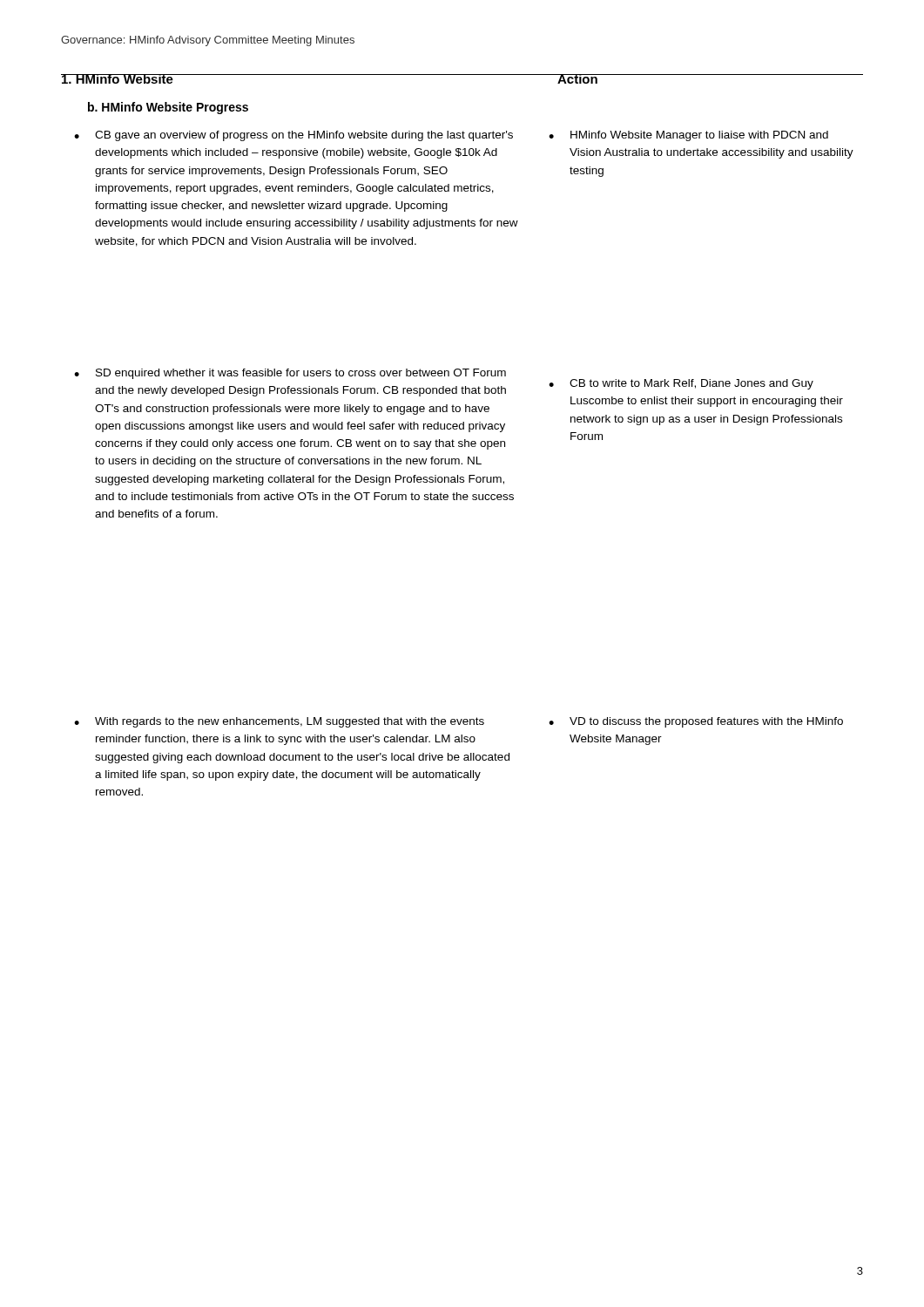Screen dimensions: 1307x924
Task: Find the block on this page that starts "• VD to discuss the proposed features with"
Action: (x=705, y=730)
